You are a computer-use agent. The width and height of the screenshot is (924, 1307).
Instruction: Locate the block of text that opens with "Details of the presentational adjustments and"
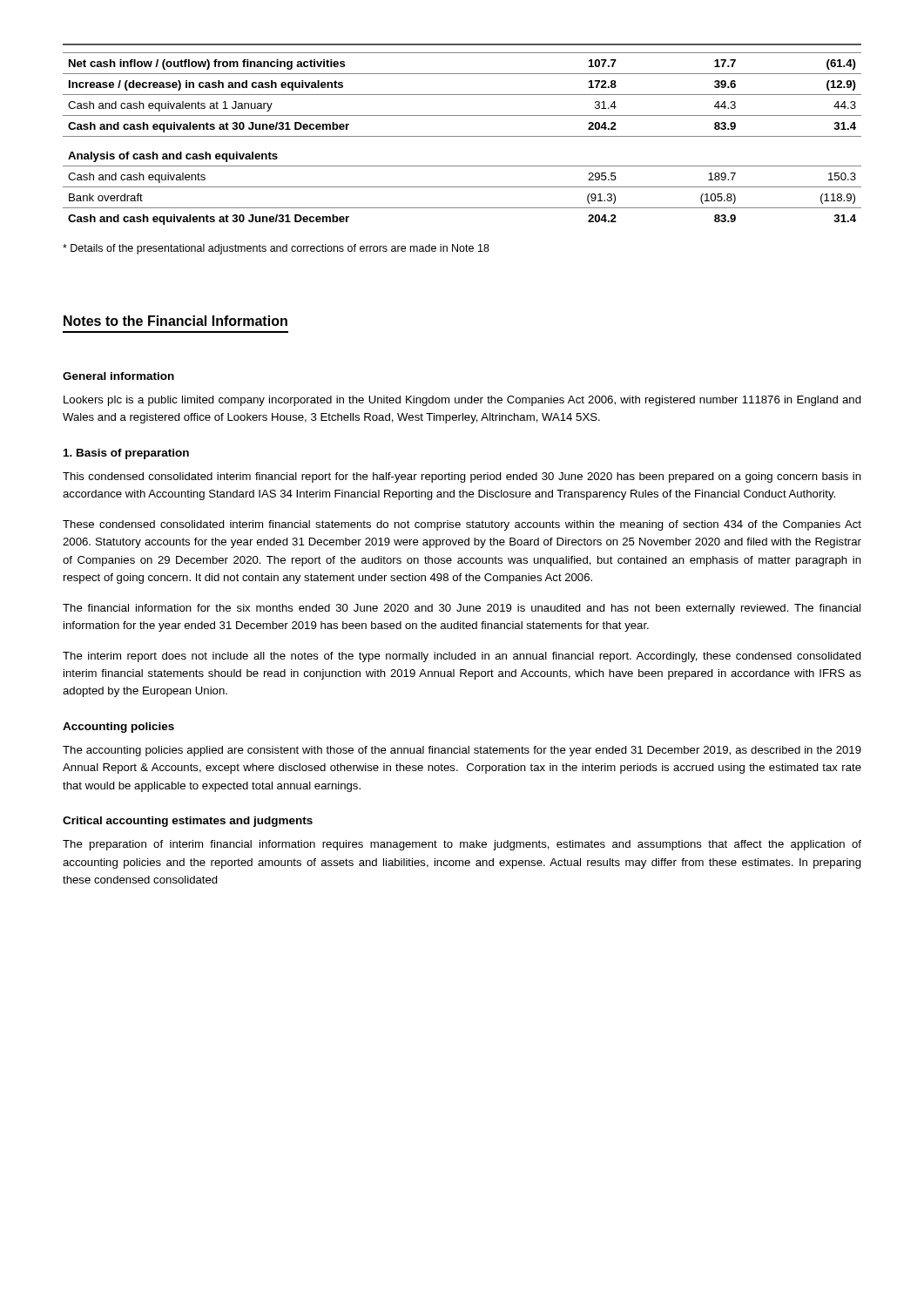click(x=276, y=248)
